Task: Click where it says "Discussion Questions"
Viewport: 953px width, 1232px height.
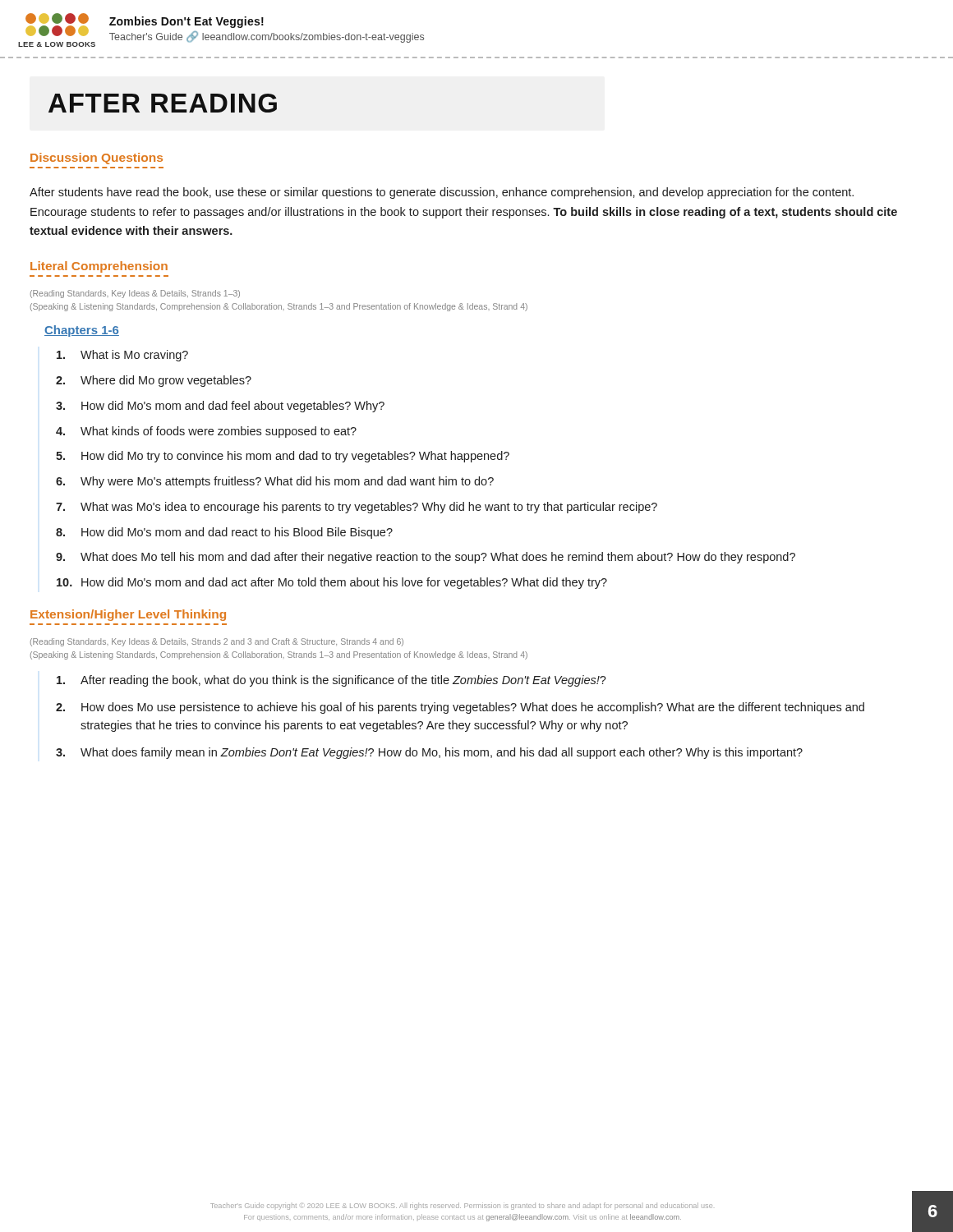Action: (x=96, y=158)
